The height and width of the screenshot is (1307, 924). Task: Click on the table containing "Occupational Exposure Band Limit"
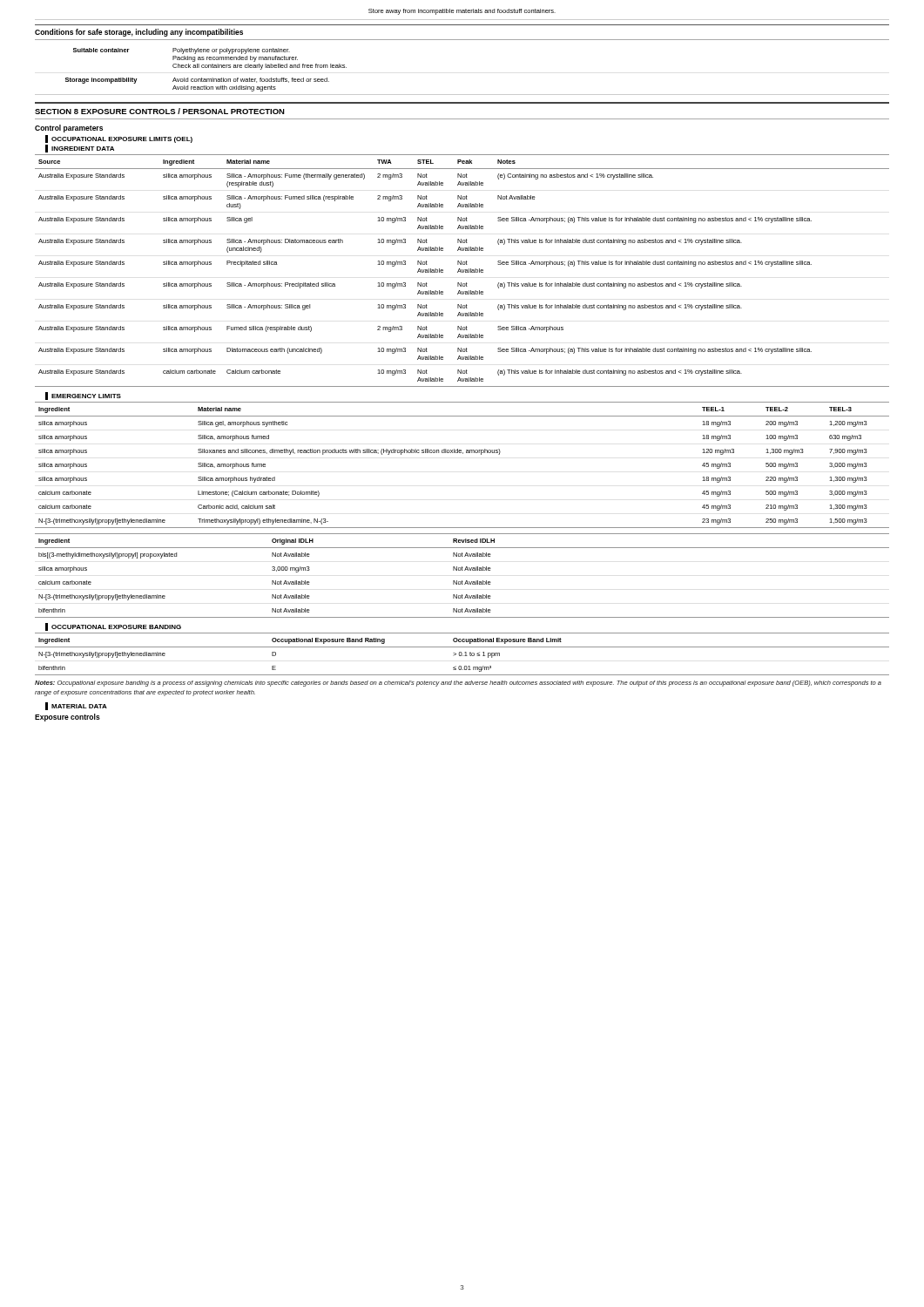(462, 654)
